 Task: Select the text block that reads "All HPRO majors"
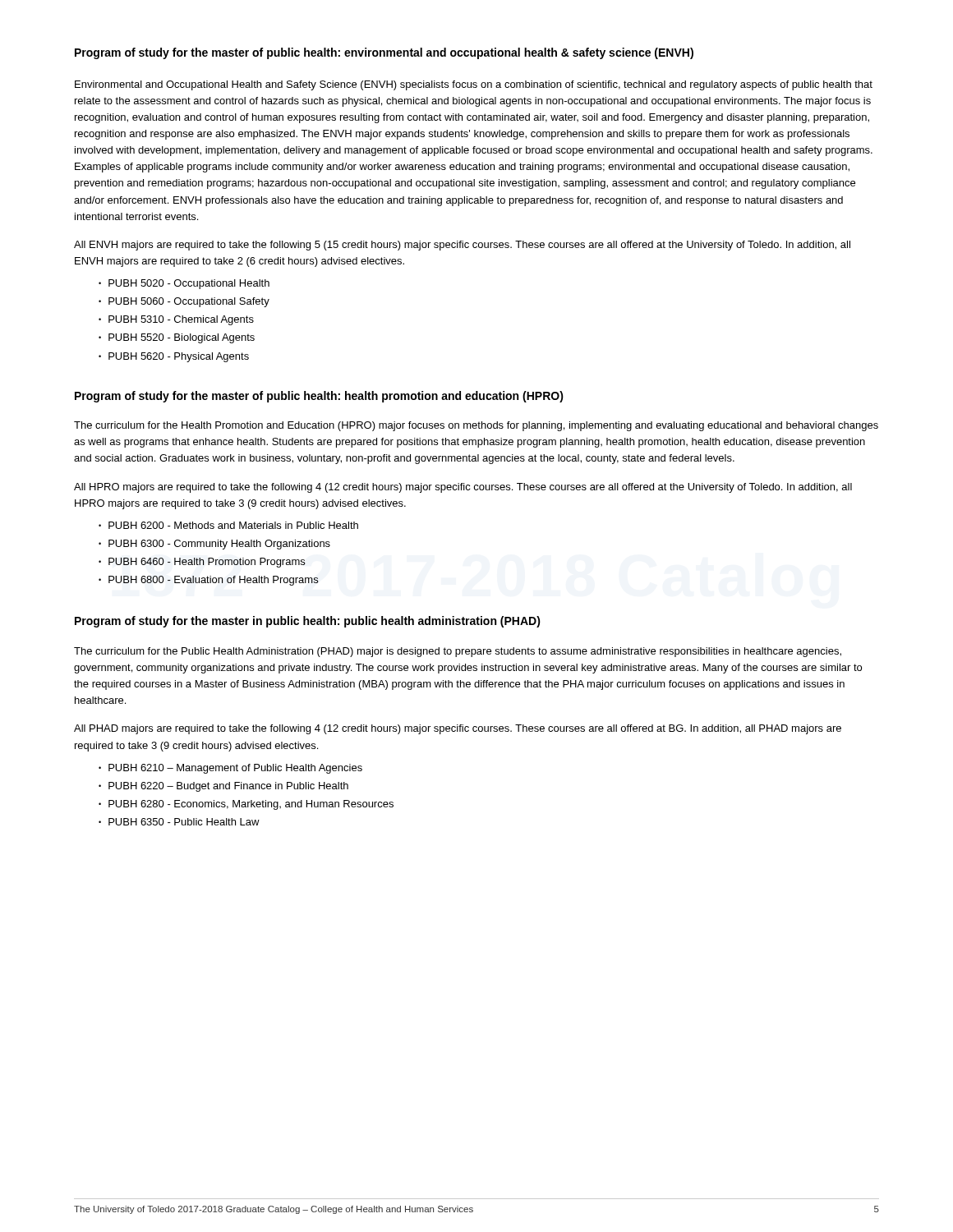[463, 495]
